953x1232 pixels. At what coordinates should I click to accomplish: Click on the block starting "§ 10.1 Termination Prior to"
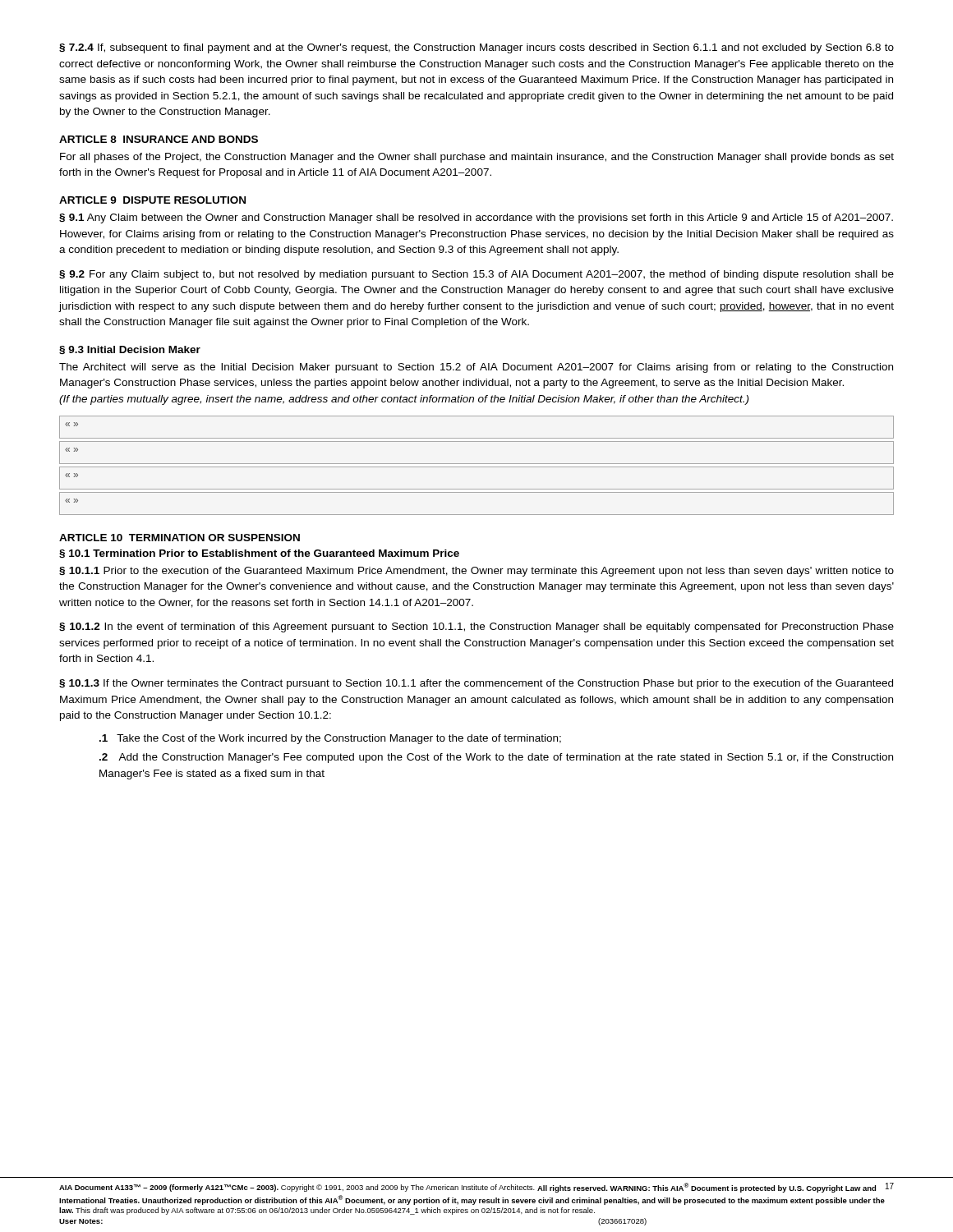(x=259, y=553)
